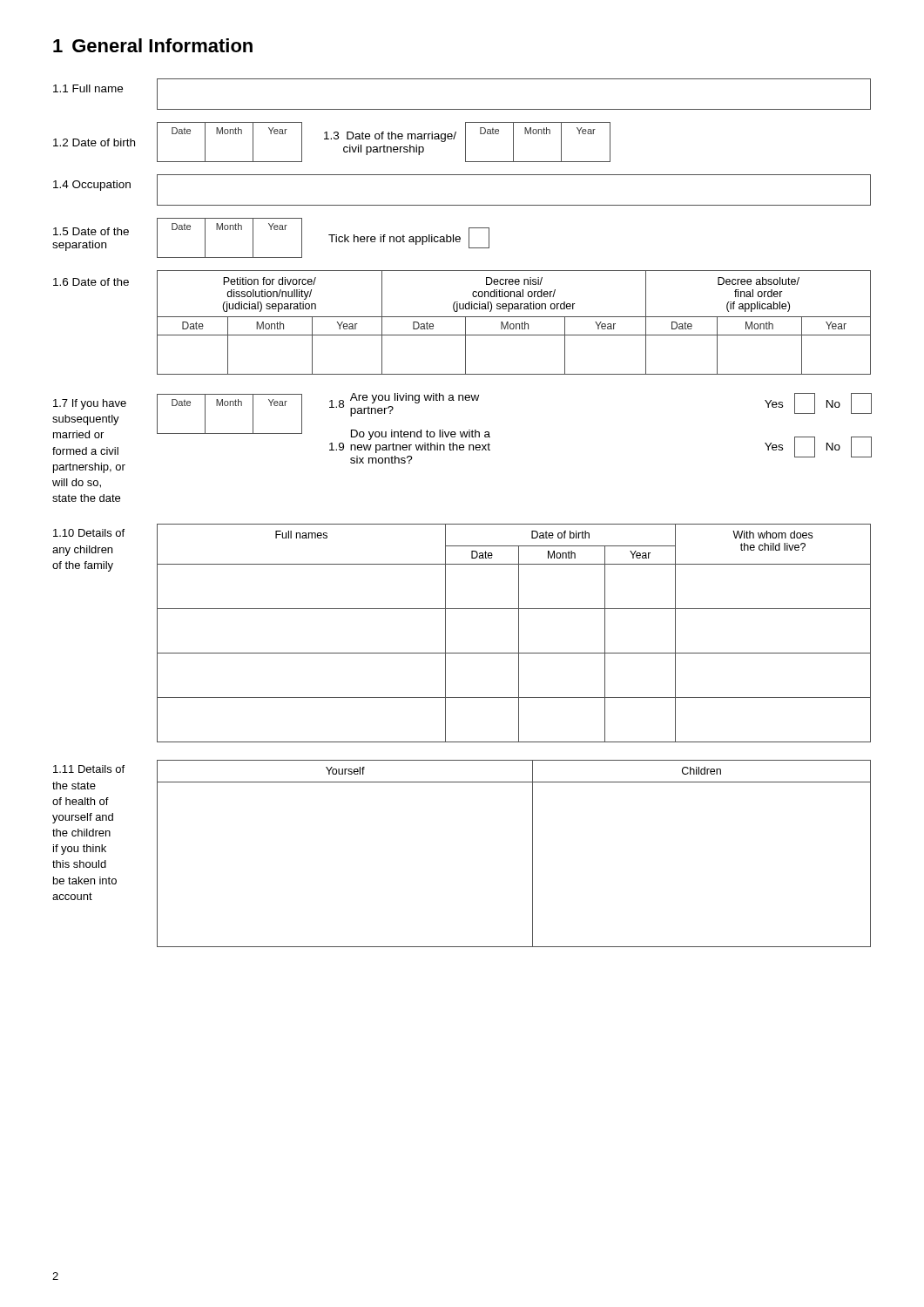Point to the block beginning "8 Are you living with a newpartner?"
This screenshot has width=924, height=1307.
pyautogui.click(x=389, y=406)
